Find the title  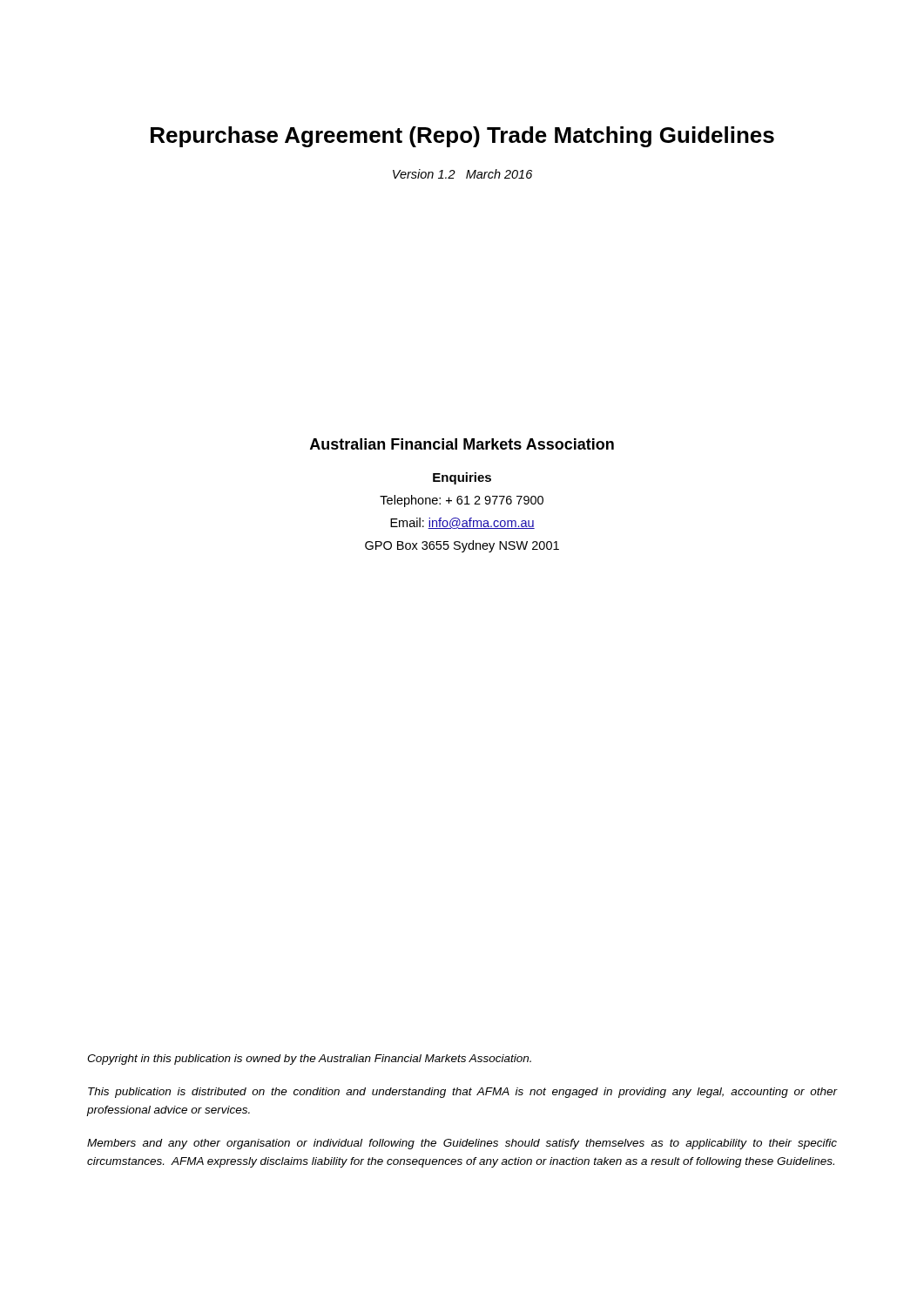tap(462, 135)
